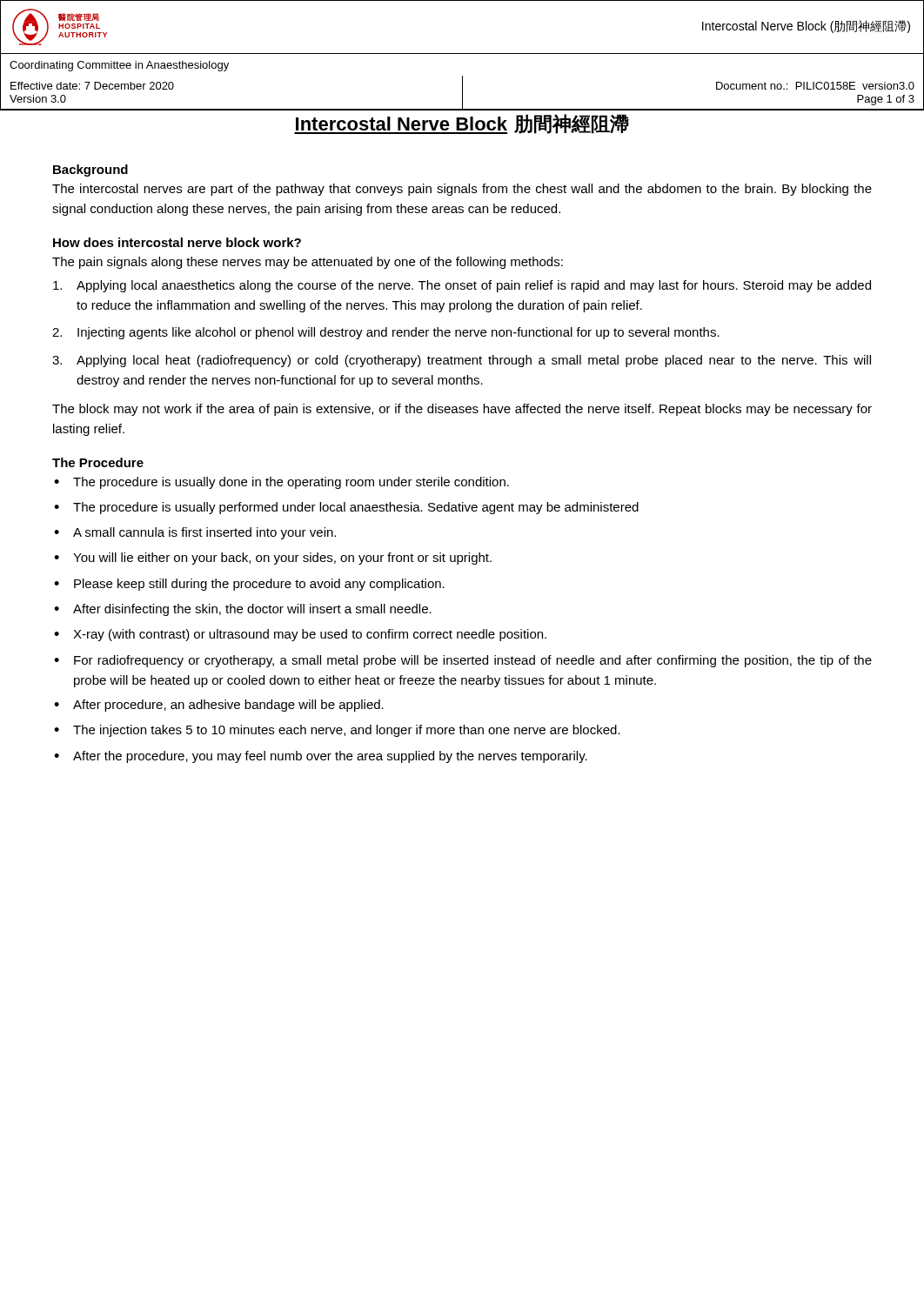Click on the passage starting "3. Applying local heat"
924x1305 pixels.
(x=462, y=370)
